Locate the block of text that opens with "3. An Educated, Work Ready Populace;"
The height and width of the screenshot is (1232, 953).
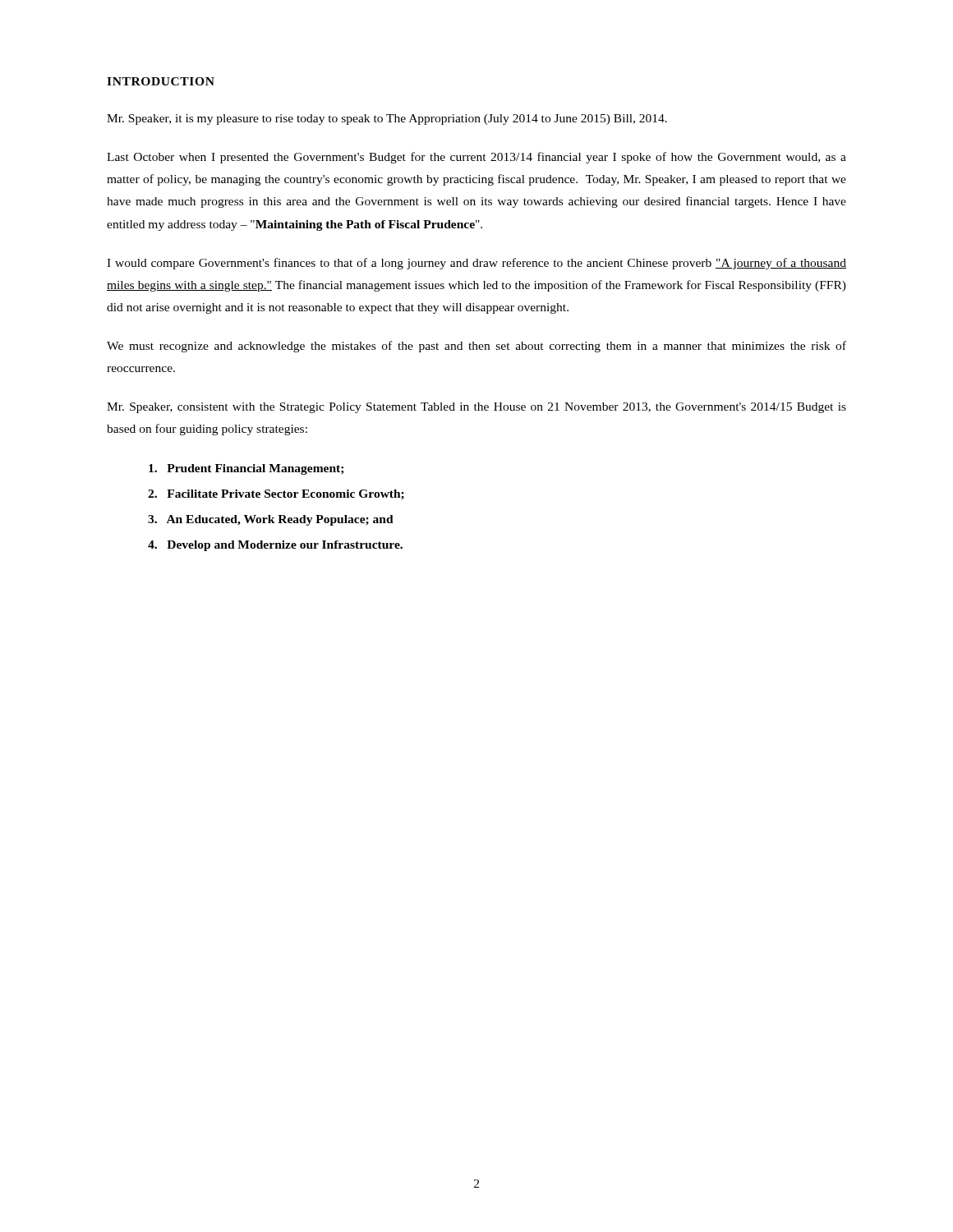271,518
